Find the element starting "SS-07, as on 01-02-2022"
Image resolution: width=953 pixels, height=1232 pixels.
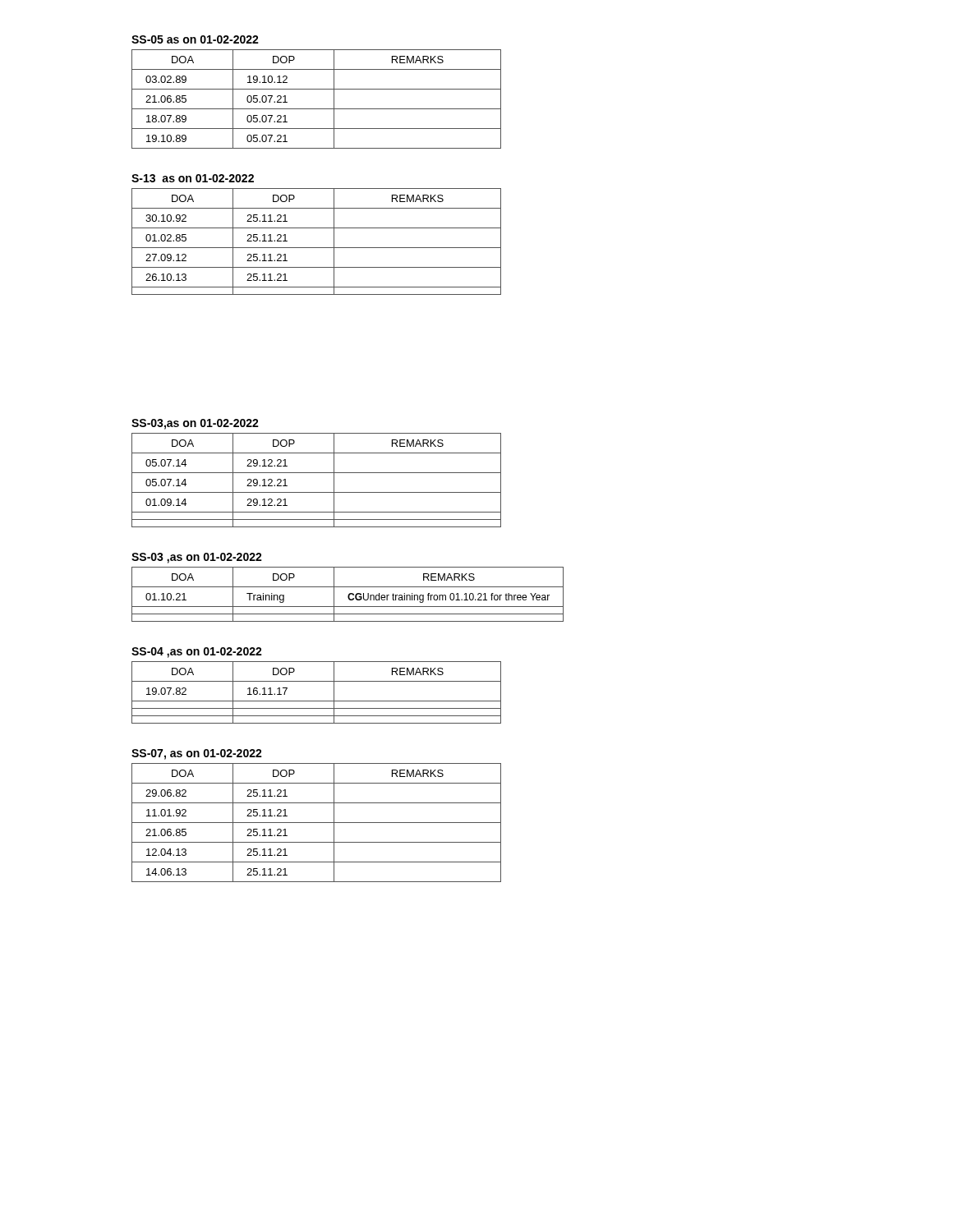point(197,753)
